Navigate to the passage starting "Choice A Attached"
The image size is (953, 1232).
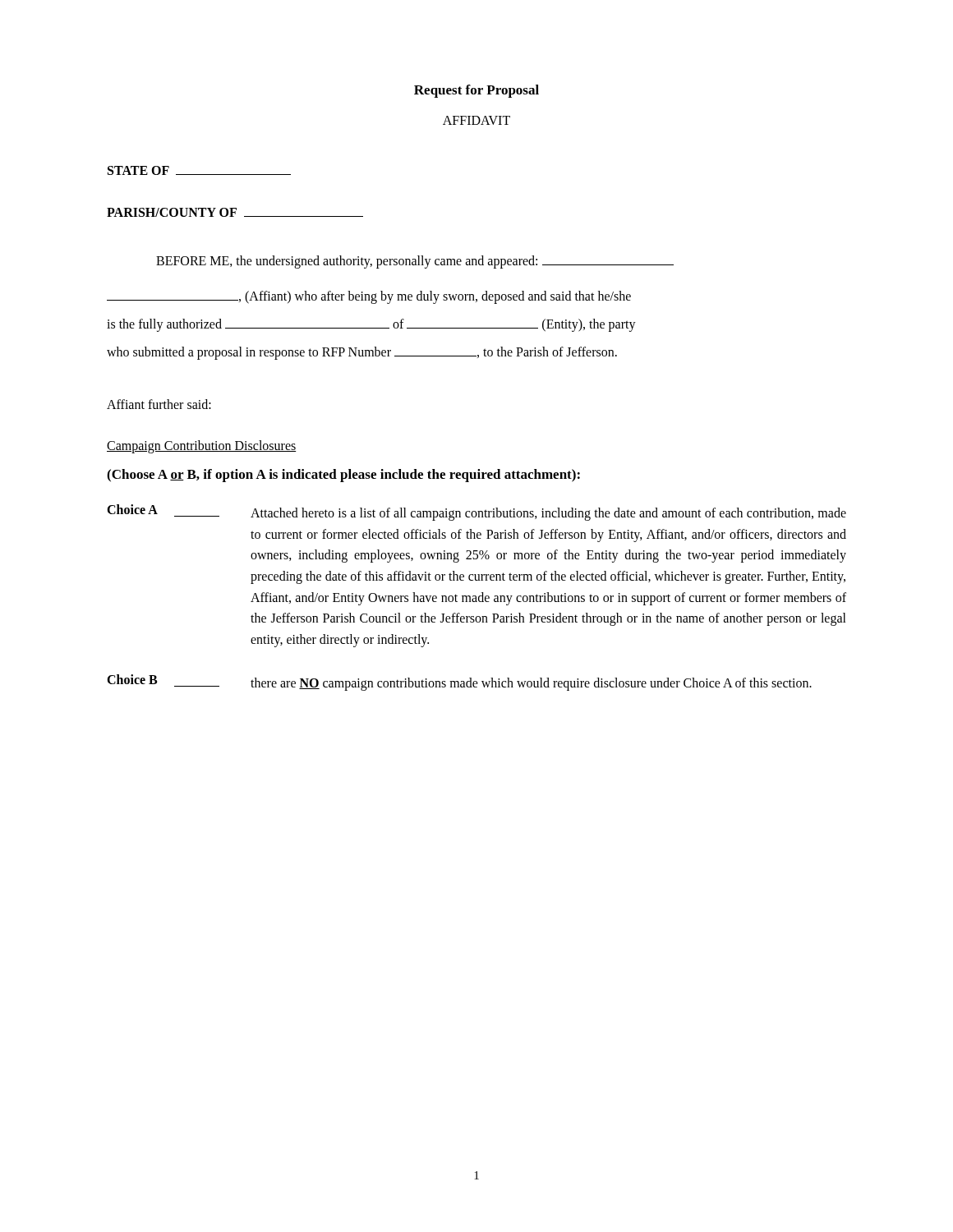[476, 576]
